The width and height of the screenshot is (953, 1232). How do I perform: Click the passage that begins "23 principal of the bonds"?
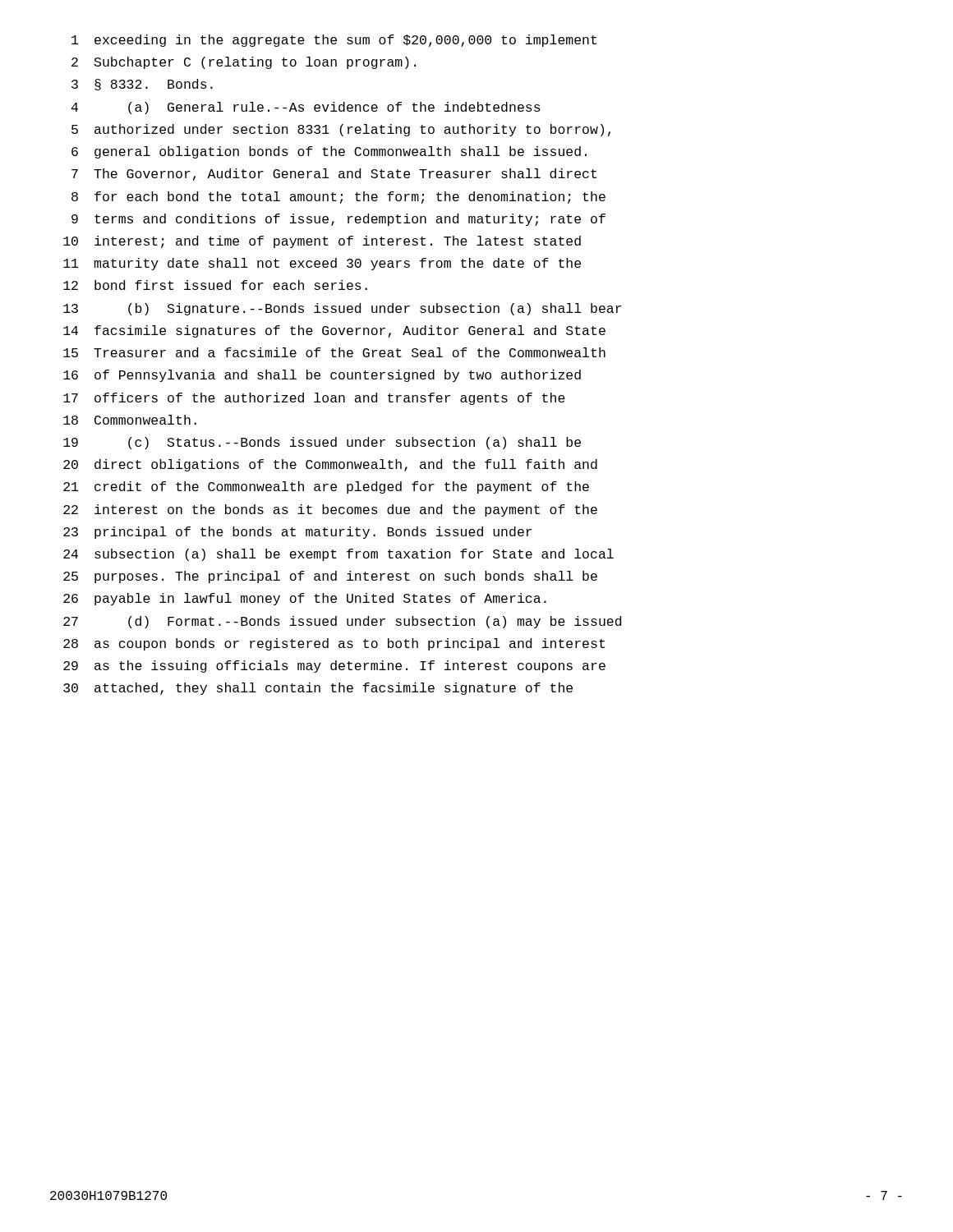click(291, 533)
